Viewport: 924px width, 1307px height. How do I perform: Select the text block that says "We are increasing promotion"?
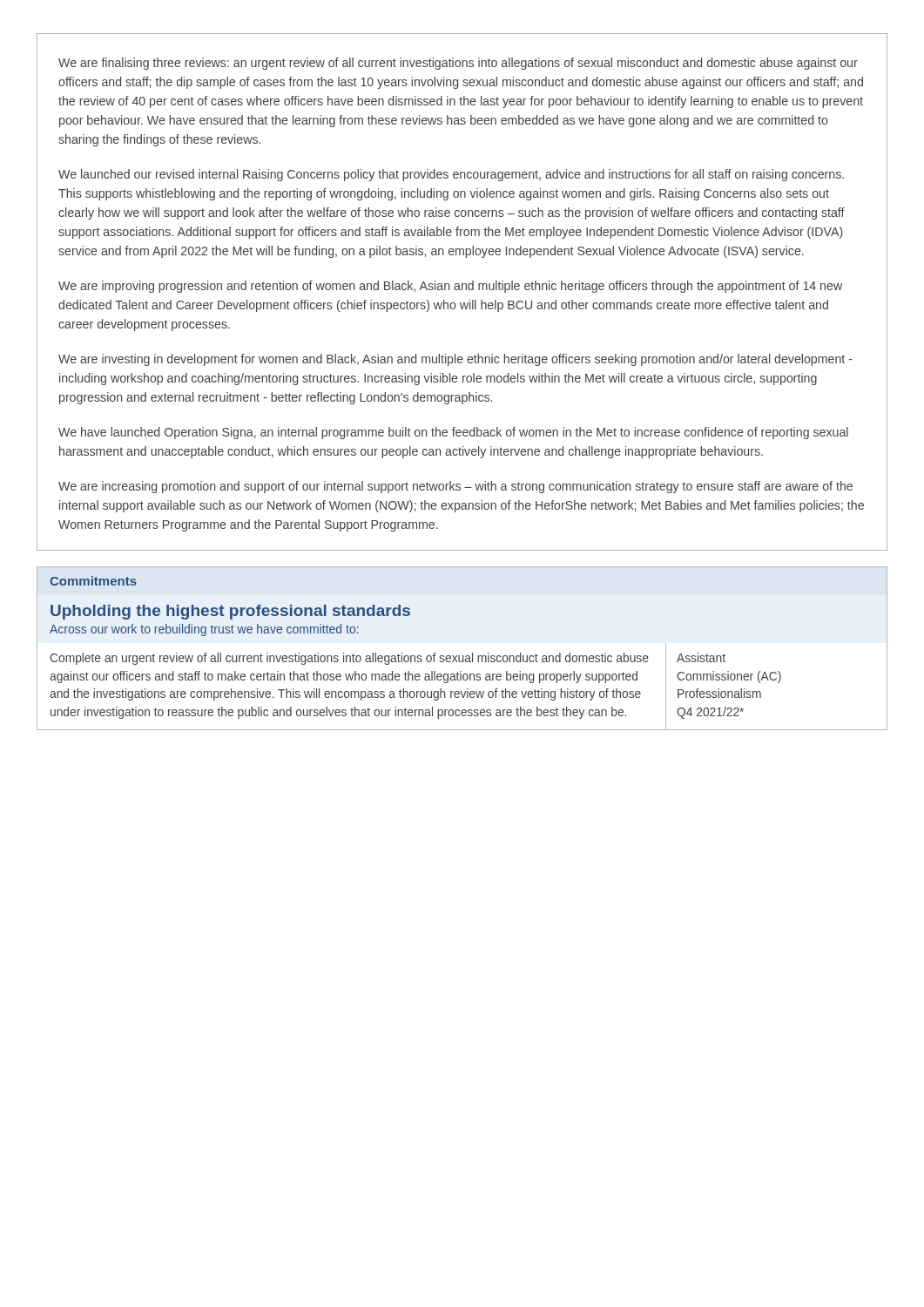461,505
